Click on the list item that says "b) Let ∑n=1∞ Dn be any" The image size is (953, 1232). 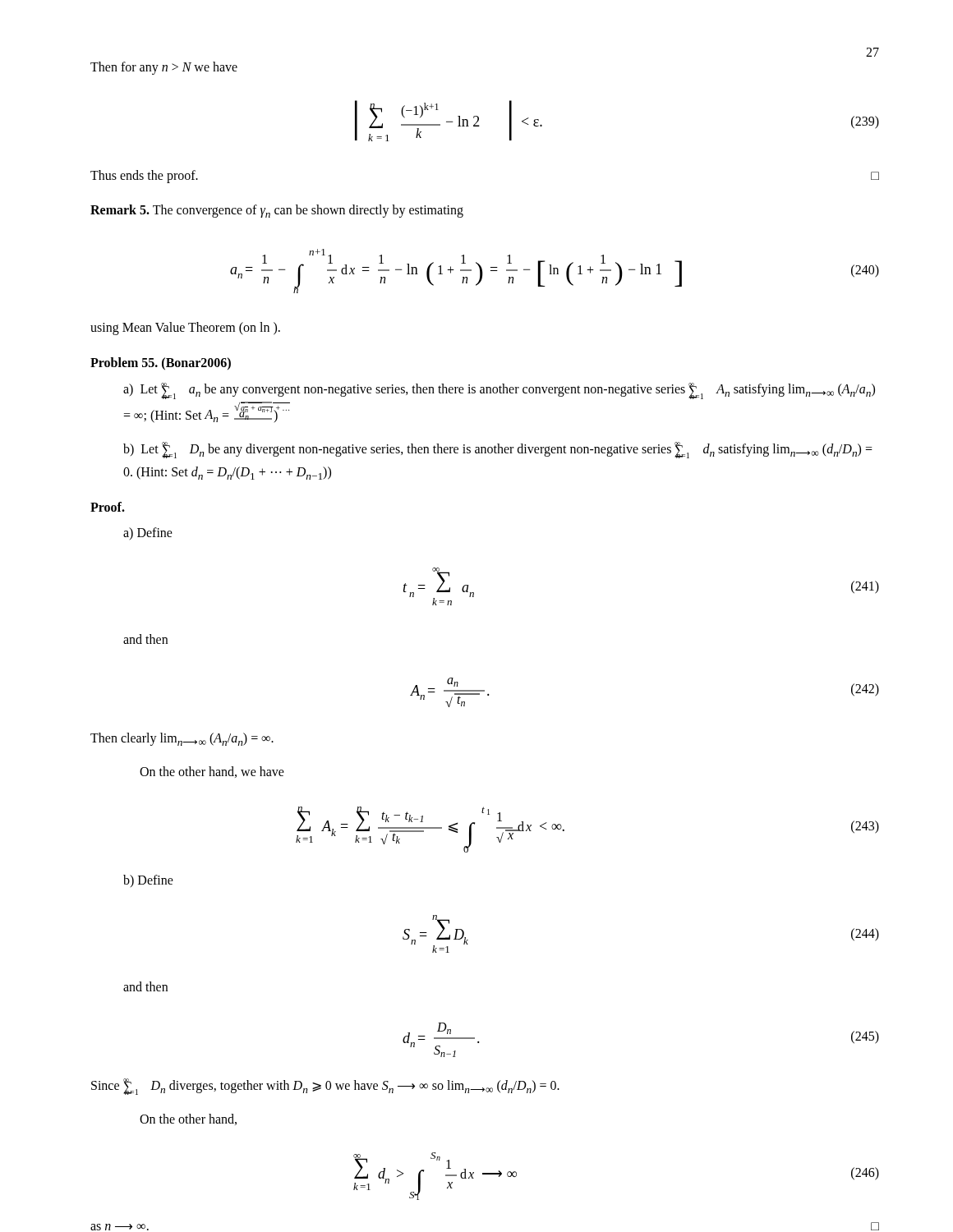pos(498,461)
